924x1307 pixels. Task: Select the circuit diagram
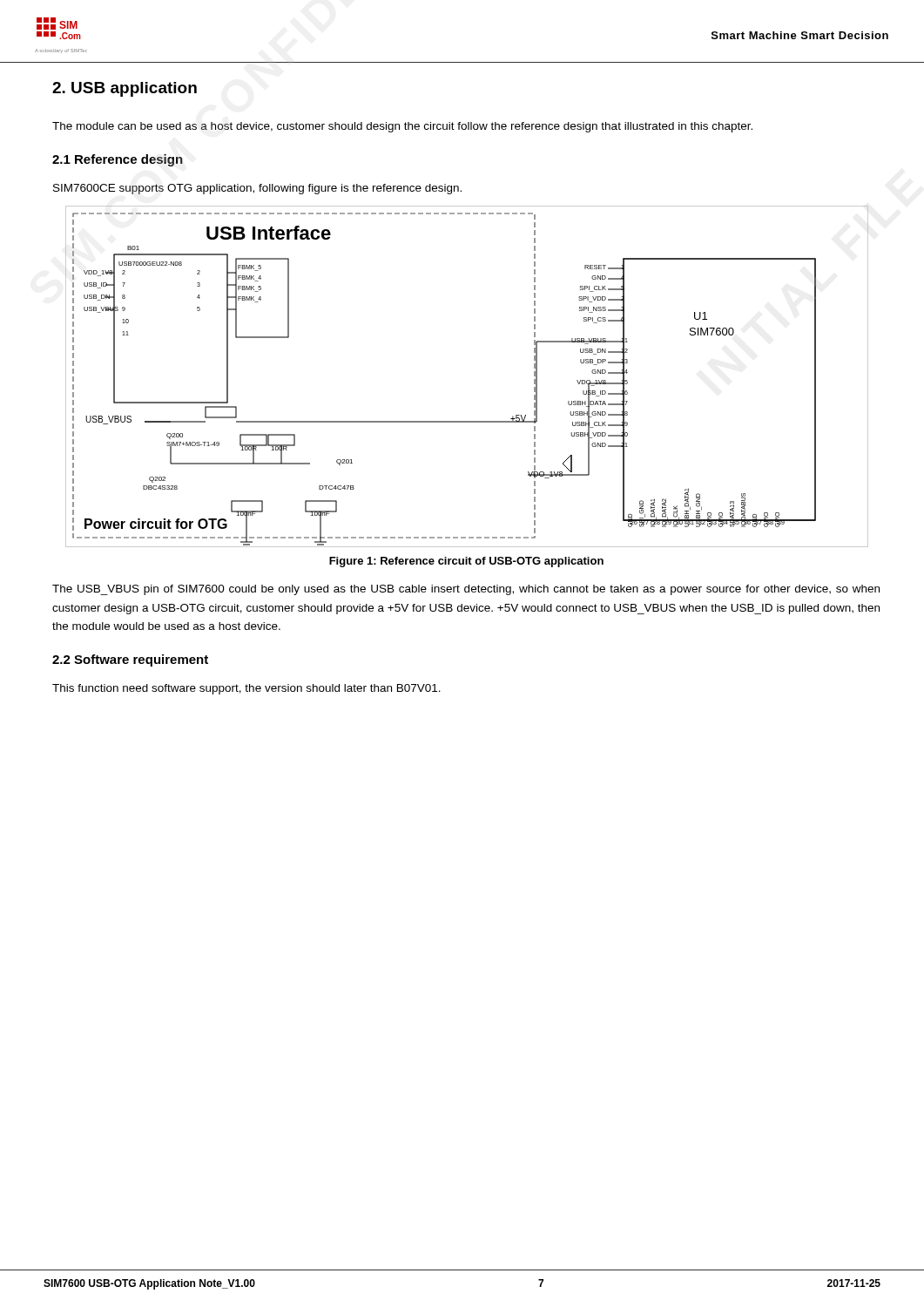pos(466,377)
